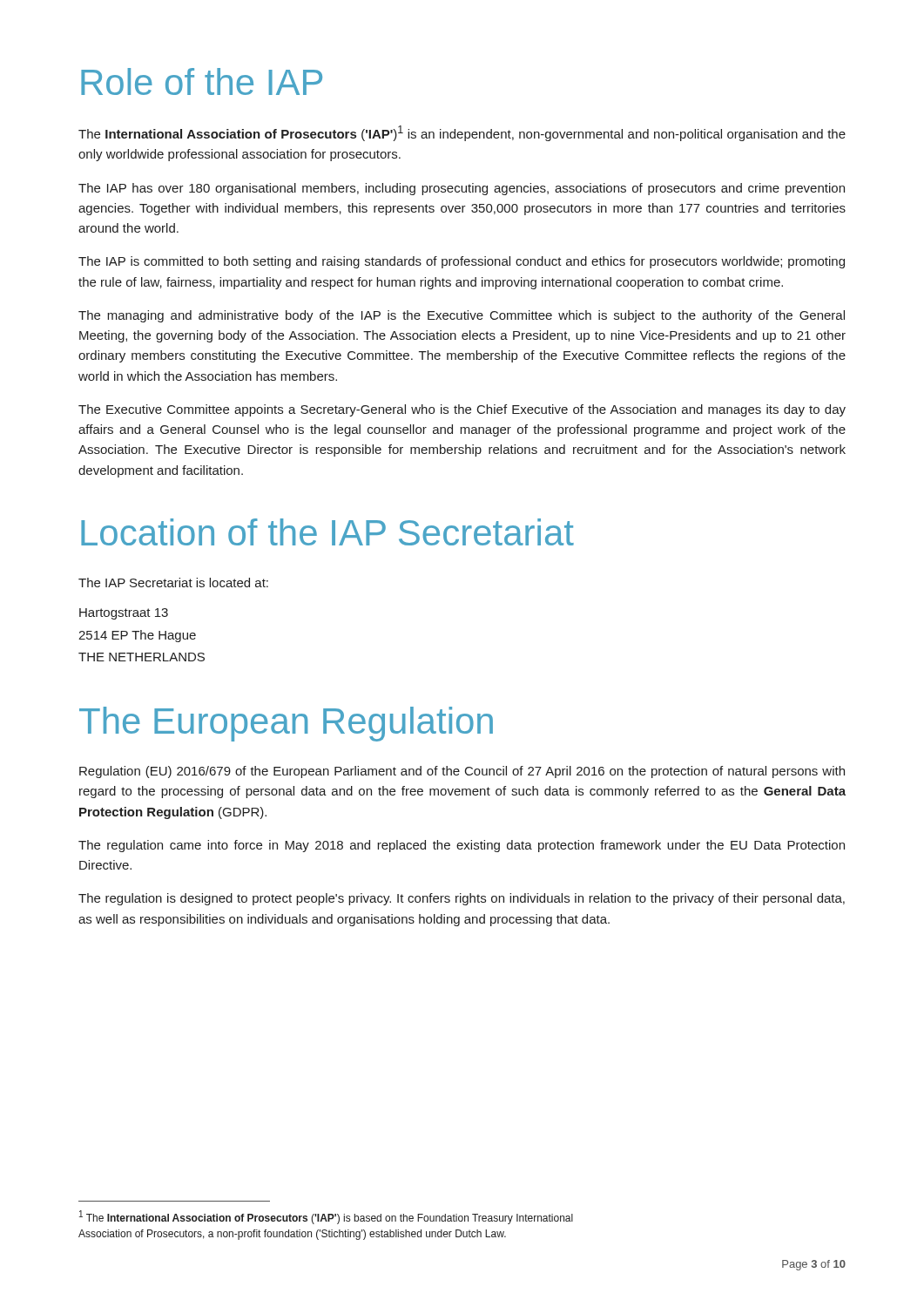Navigate to the block starting "Hartogstraat 13 2514"
The height and width of the screenshot is (1307, 924).
tap(124, 614)
